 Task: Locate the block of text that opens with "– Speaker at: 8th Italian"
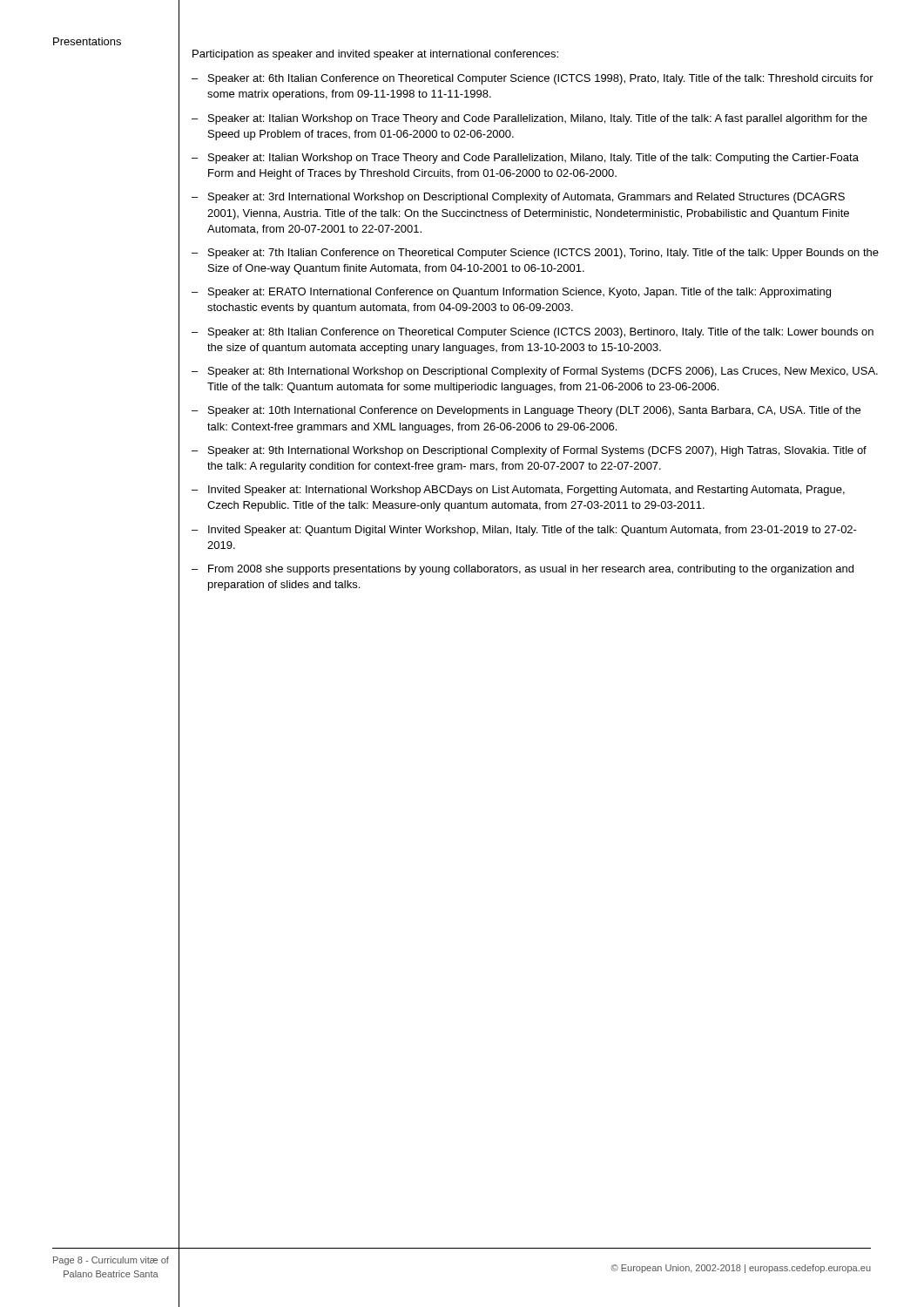tap(536, 340)
